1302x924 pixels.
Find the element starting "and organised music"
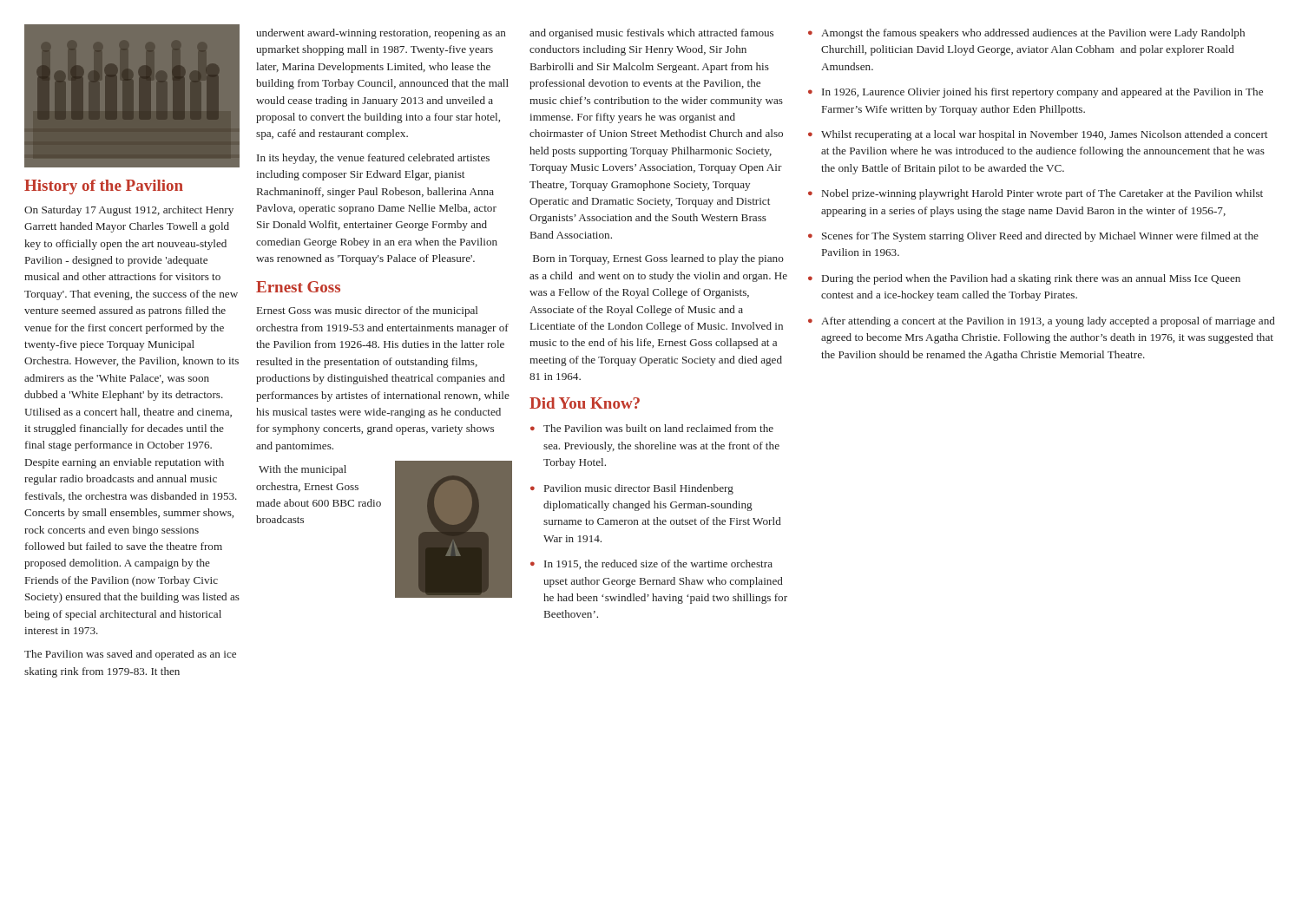pos(657,134)
